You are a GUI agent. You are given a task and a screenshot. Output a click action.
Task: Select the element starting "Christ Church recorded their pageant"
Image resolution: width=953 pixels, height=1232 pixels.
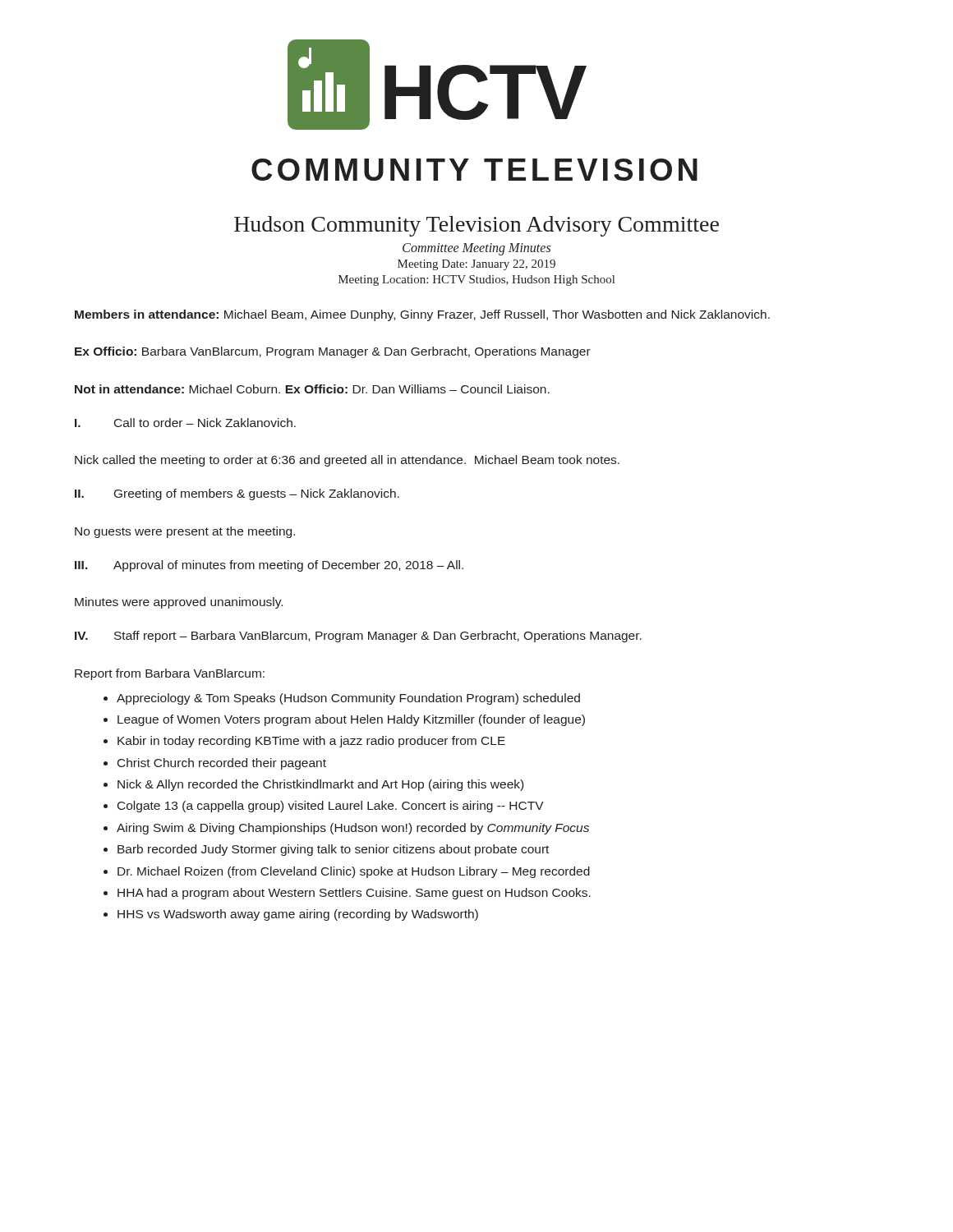coord(221,762)
